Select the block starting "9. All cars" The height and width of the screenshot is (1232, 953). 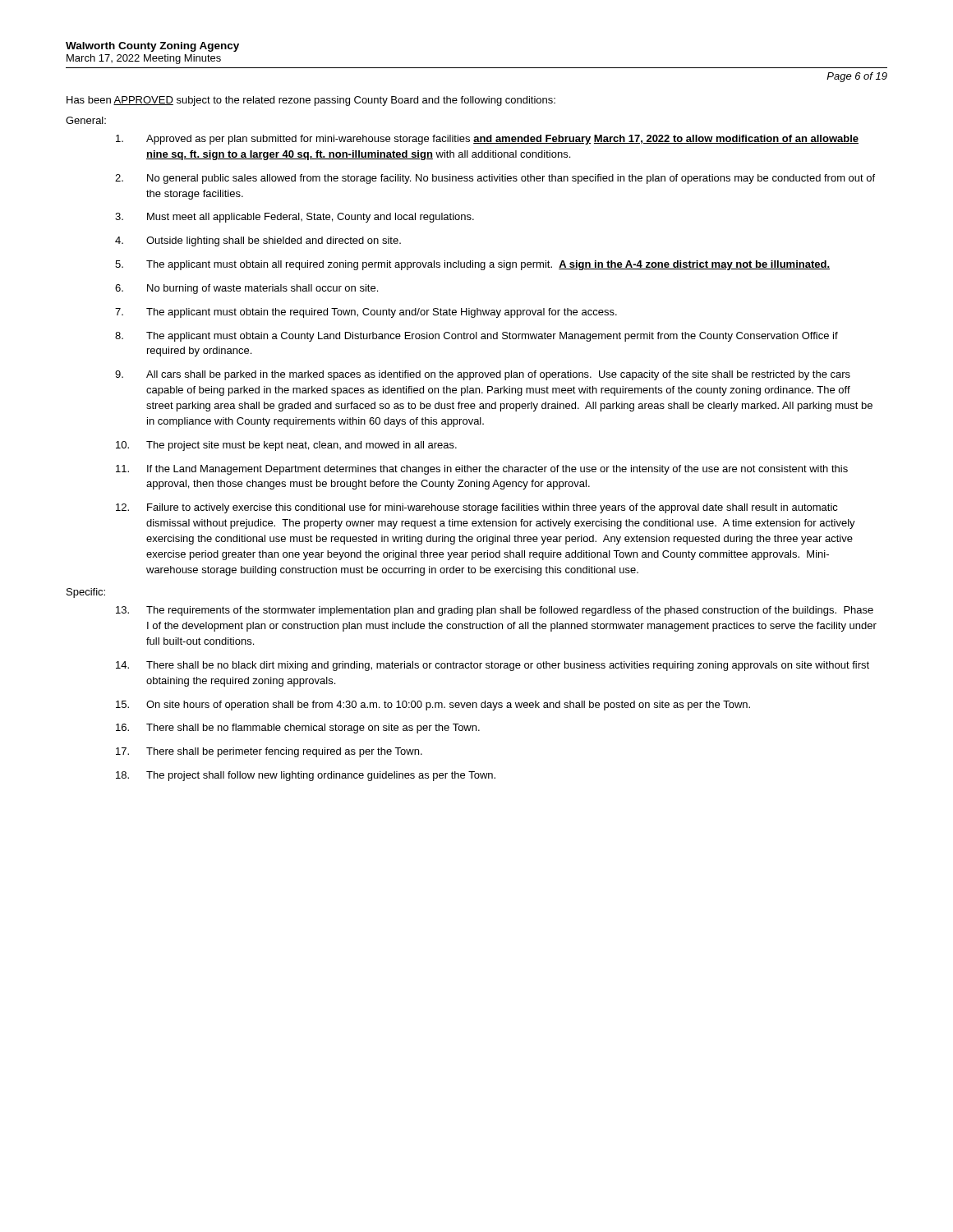[x=497, y=398]
